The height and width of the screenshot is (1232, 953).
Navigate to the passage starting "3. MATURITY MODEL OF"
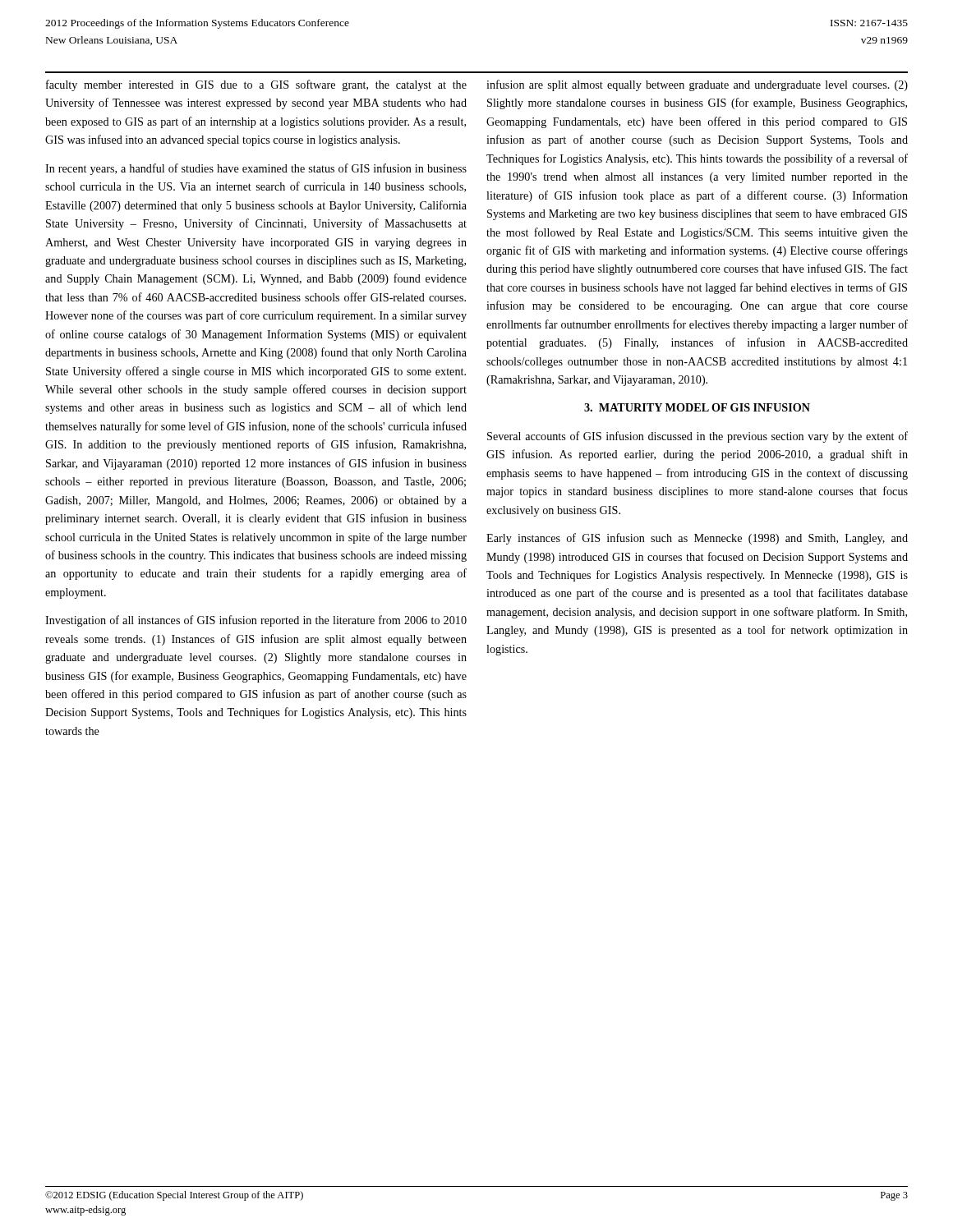(697, 408)
